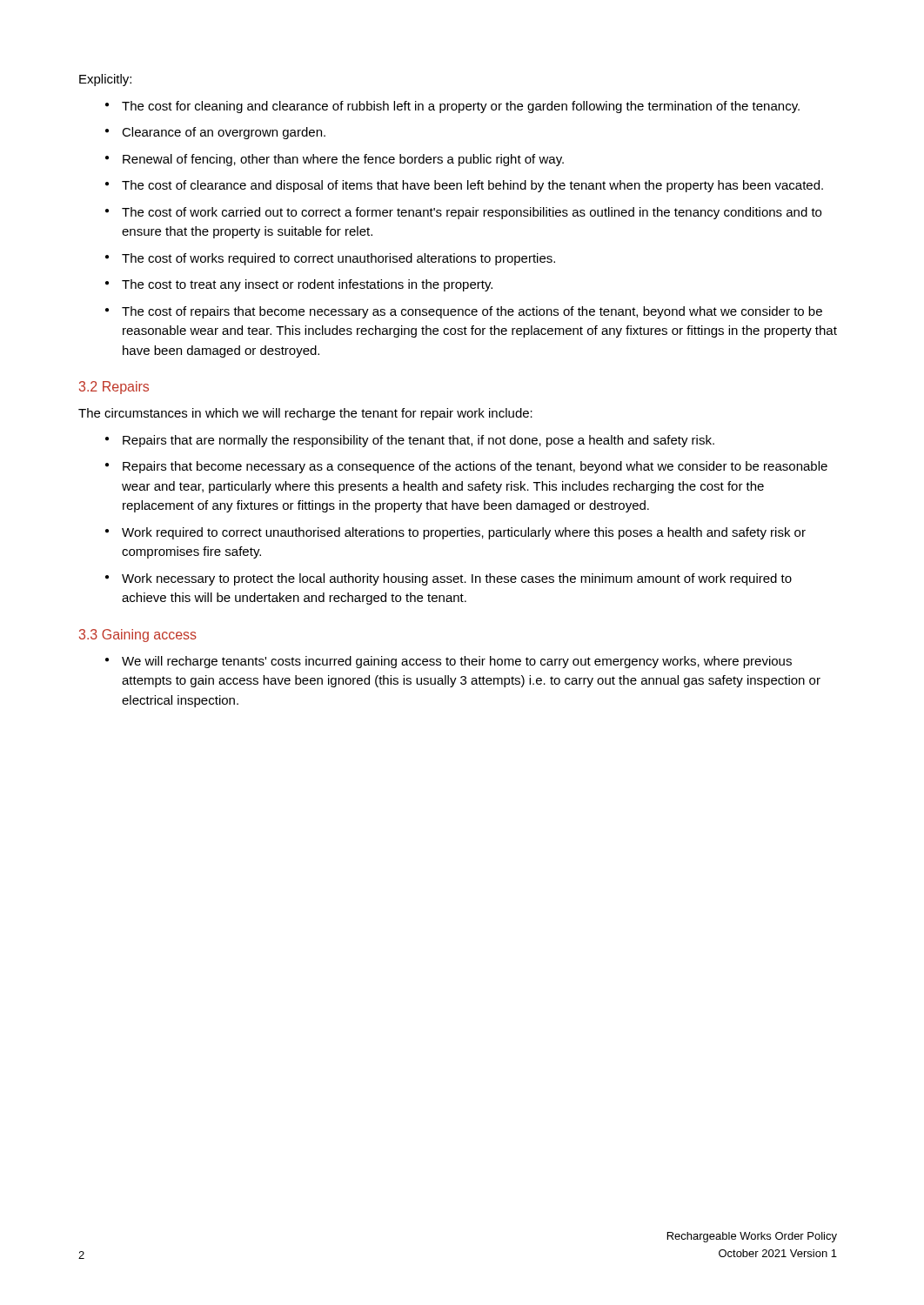Where does it say "3.2 Repairs"?
The image size is (924, 1305).
point(114,387)
